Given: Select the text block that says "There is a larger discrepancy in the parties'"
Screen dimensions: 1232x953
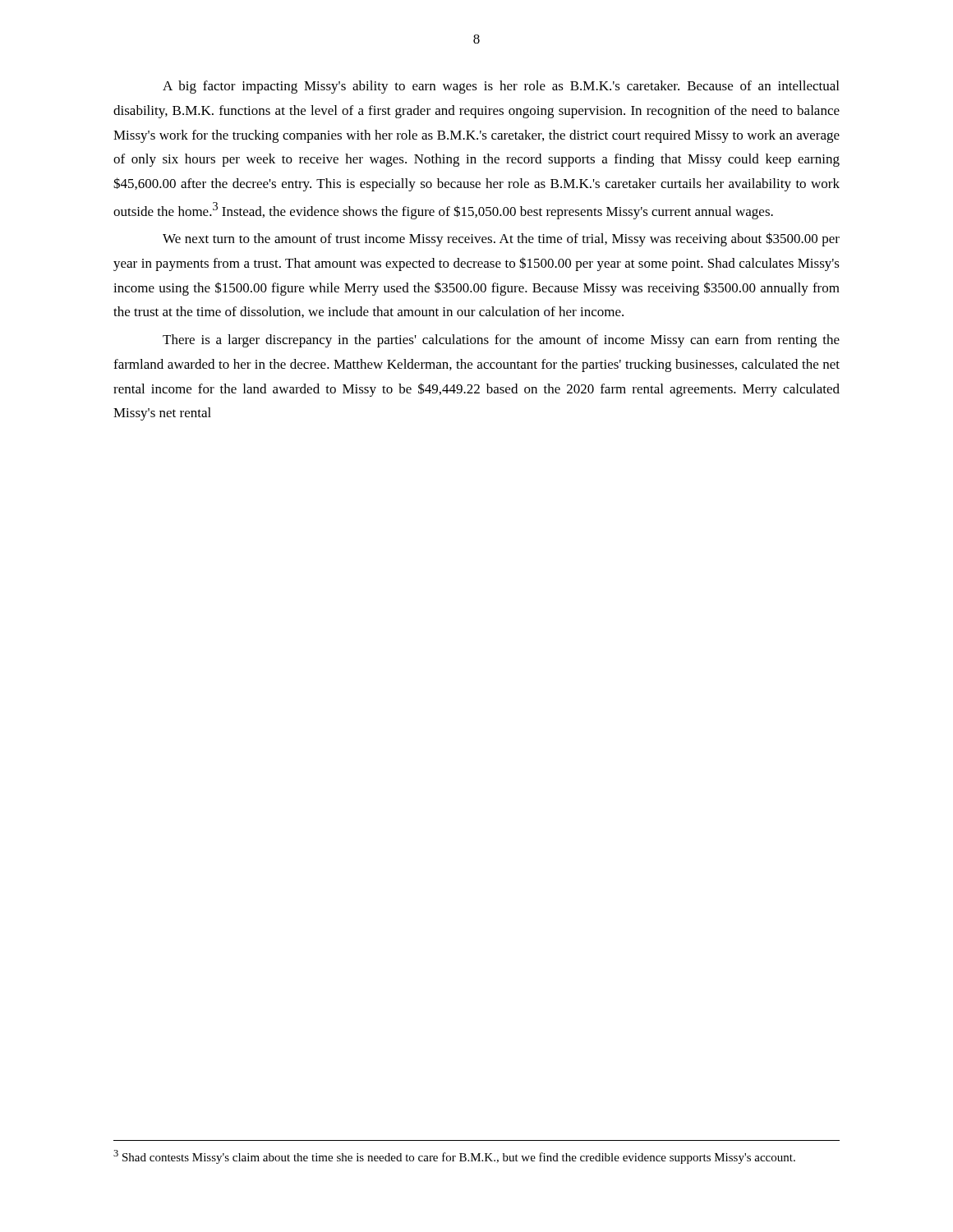Looking at the screenshot, I should point(476,377).
